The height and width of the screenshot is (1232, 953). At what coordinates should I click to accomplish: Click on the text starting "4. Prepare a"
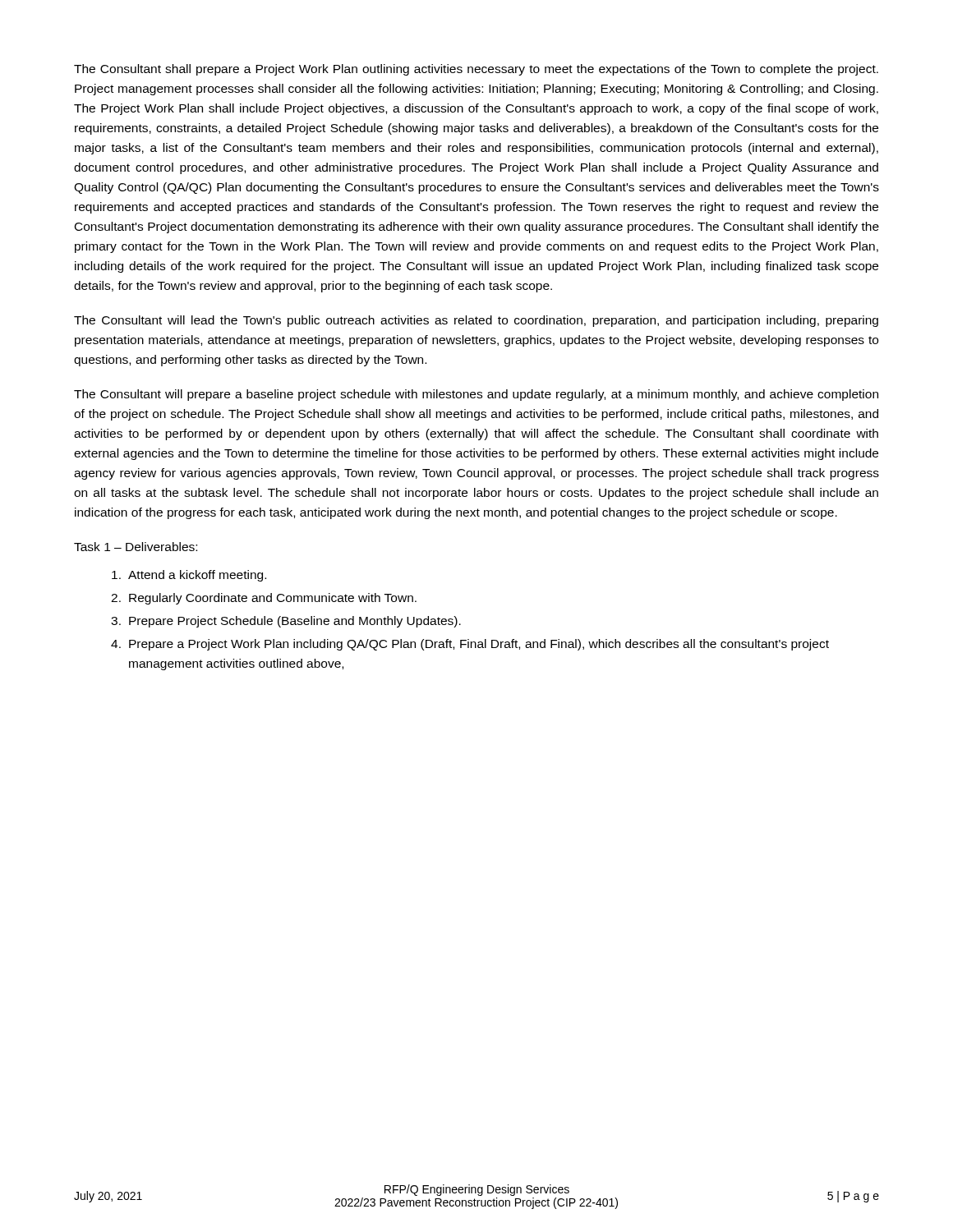pyautogui.click(x=490, y=654)
